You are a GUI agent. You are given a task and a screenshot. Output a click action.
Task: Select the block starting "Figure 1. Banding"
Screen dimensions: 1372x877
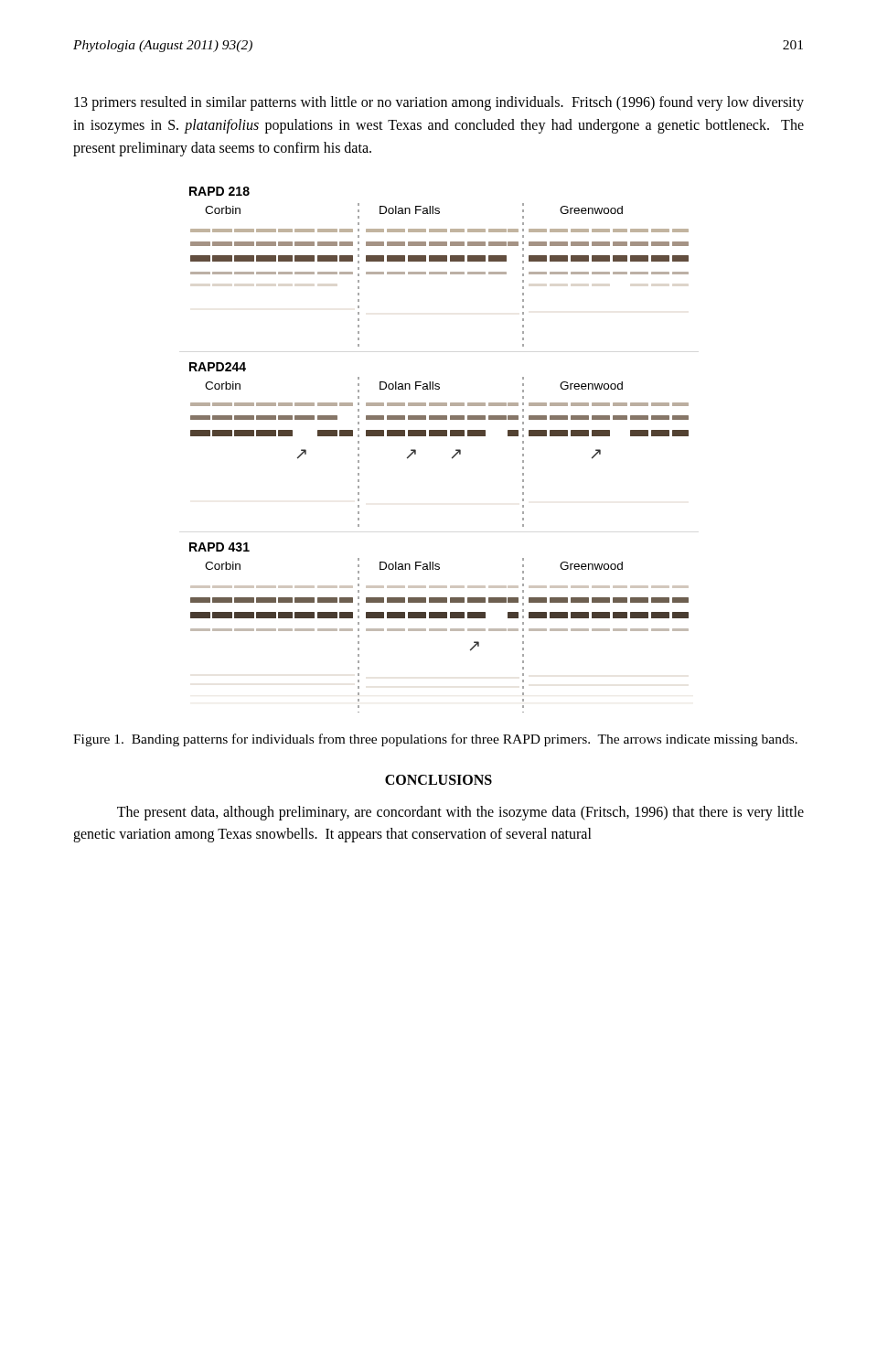pos(436,739)
